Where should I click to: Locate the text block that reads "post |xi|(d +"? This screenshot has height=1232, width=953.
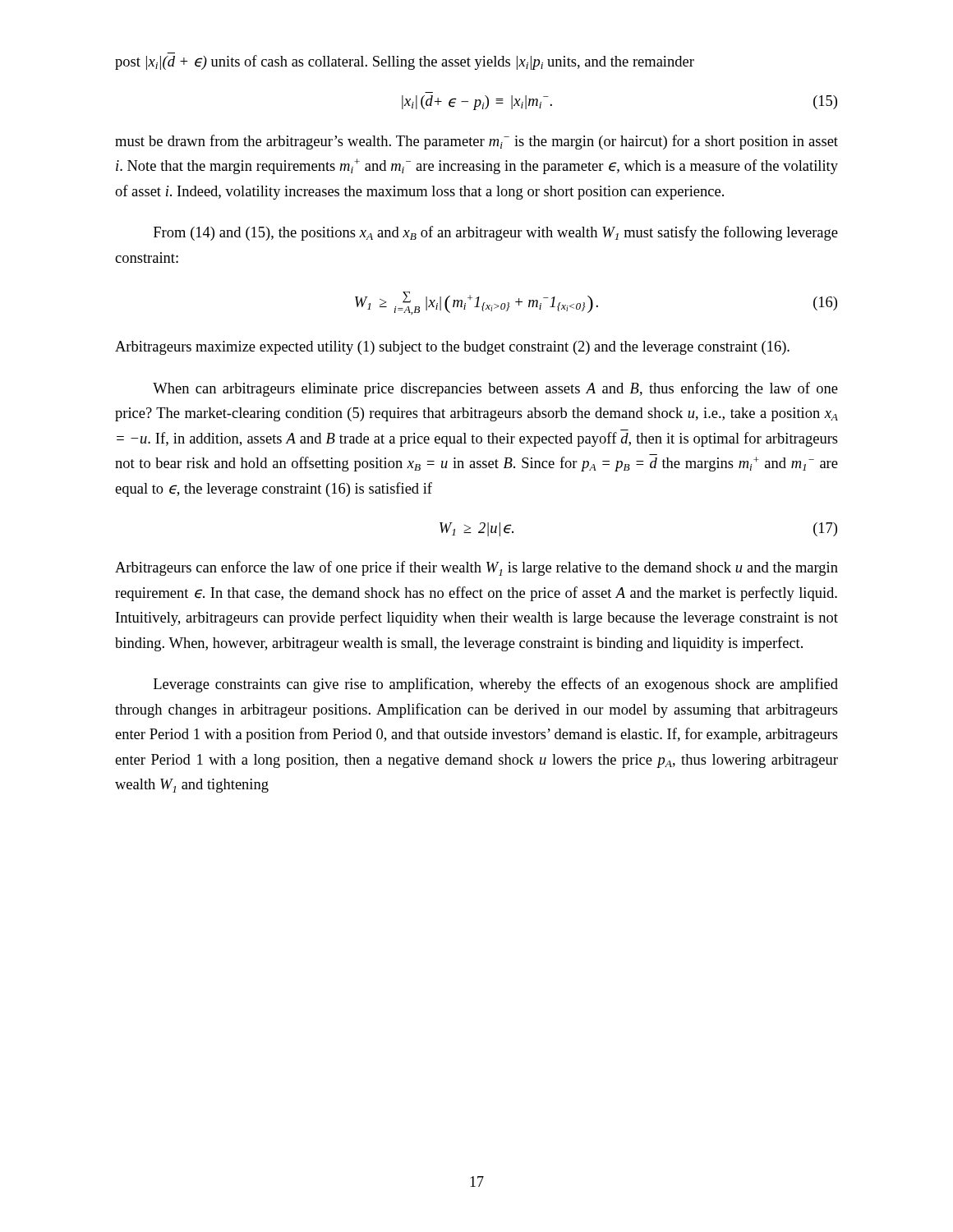click(476, 62)
